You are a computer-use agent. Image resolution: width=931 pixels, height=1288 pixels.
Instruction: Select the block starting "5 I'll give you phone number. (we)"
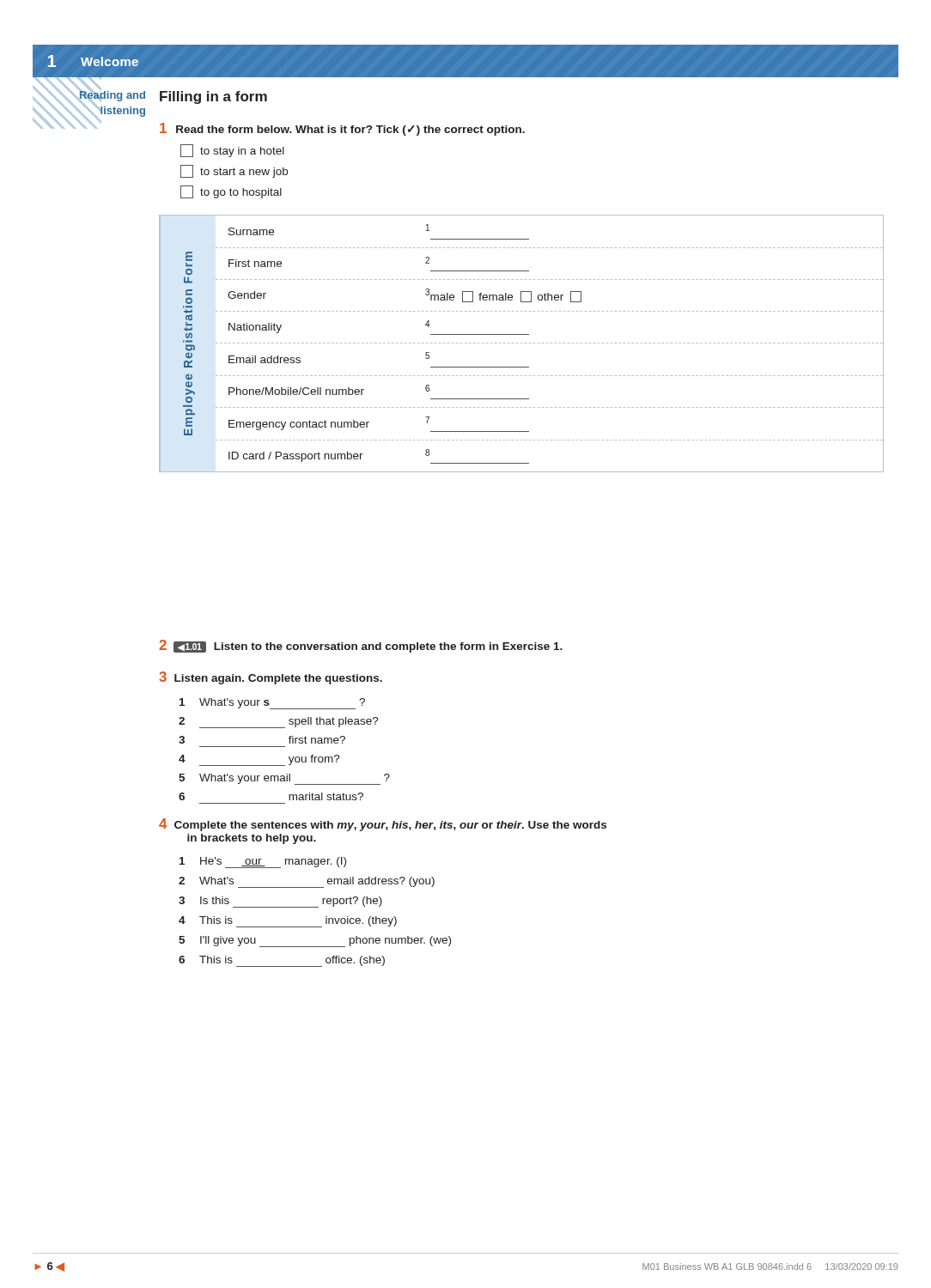pos(315,940)
